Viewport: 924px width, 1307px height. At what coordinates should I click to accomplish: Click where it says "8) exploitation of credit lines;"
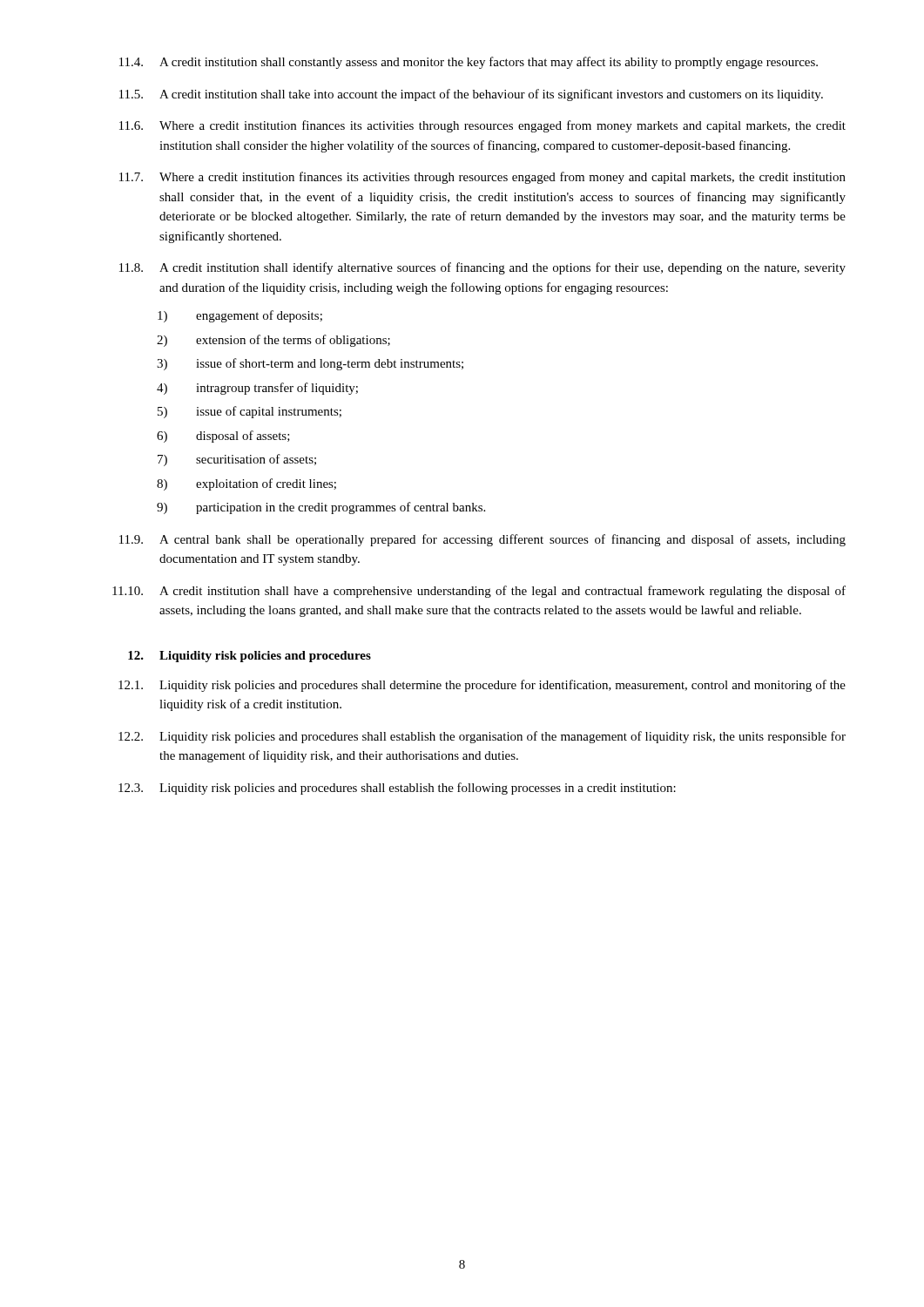[246, 484]
